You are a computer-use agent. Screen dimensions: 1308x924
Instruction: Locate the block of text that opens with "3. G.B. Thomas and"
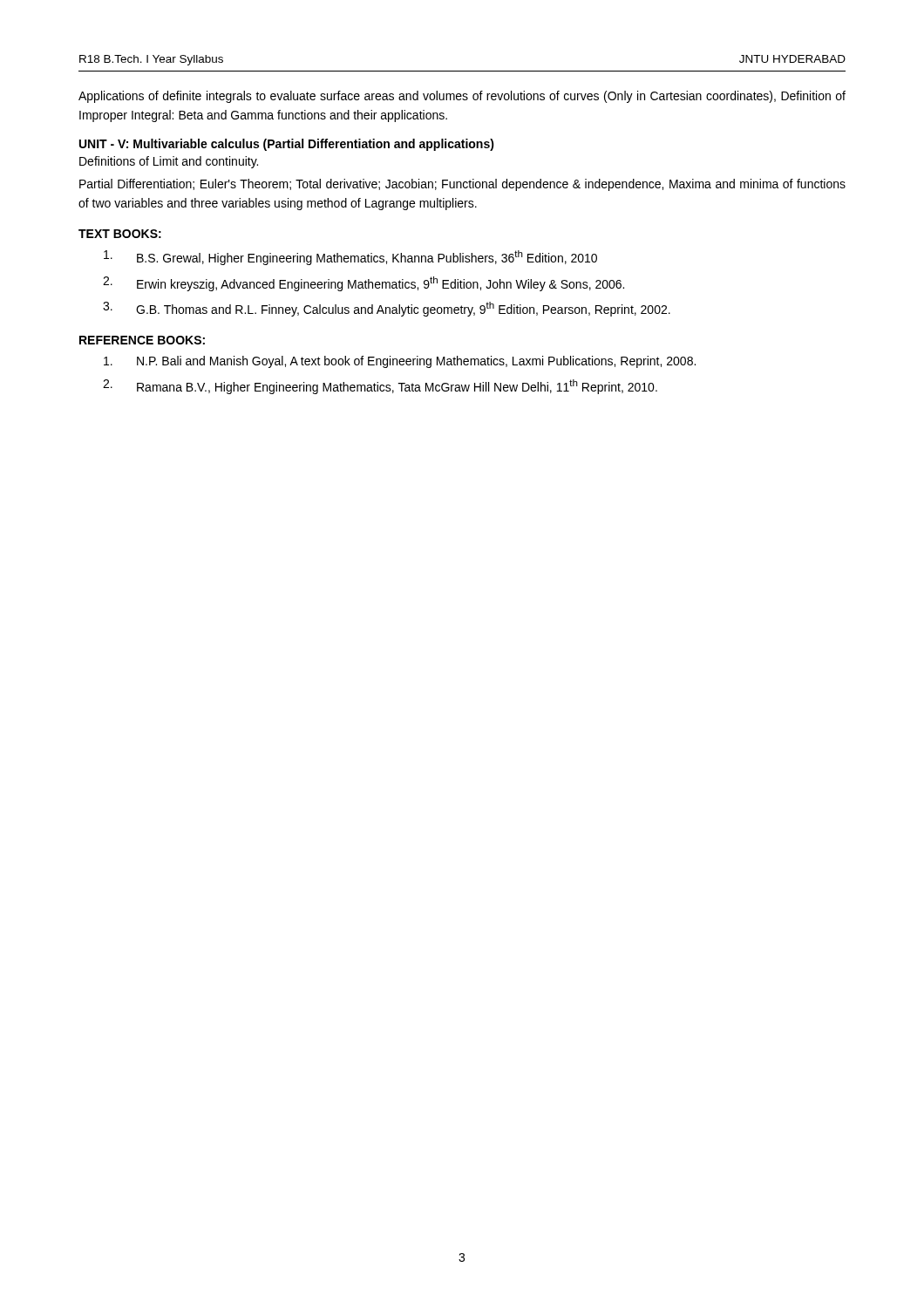point(462,308)
